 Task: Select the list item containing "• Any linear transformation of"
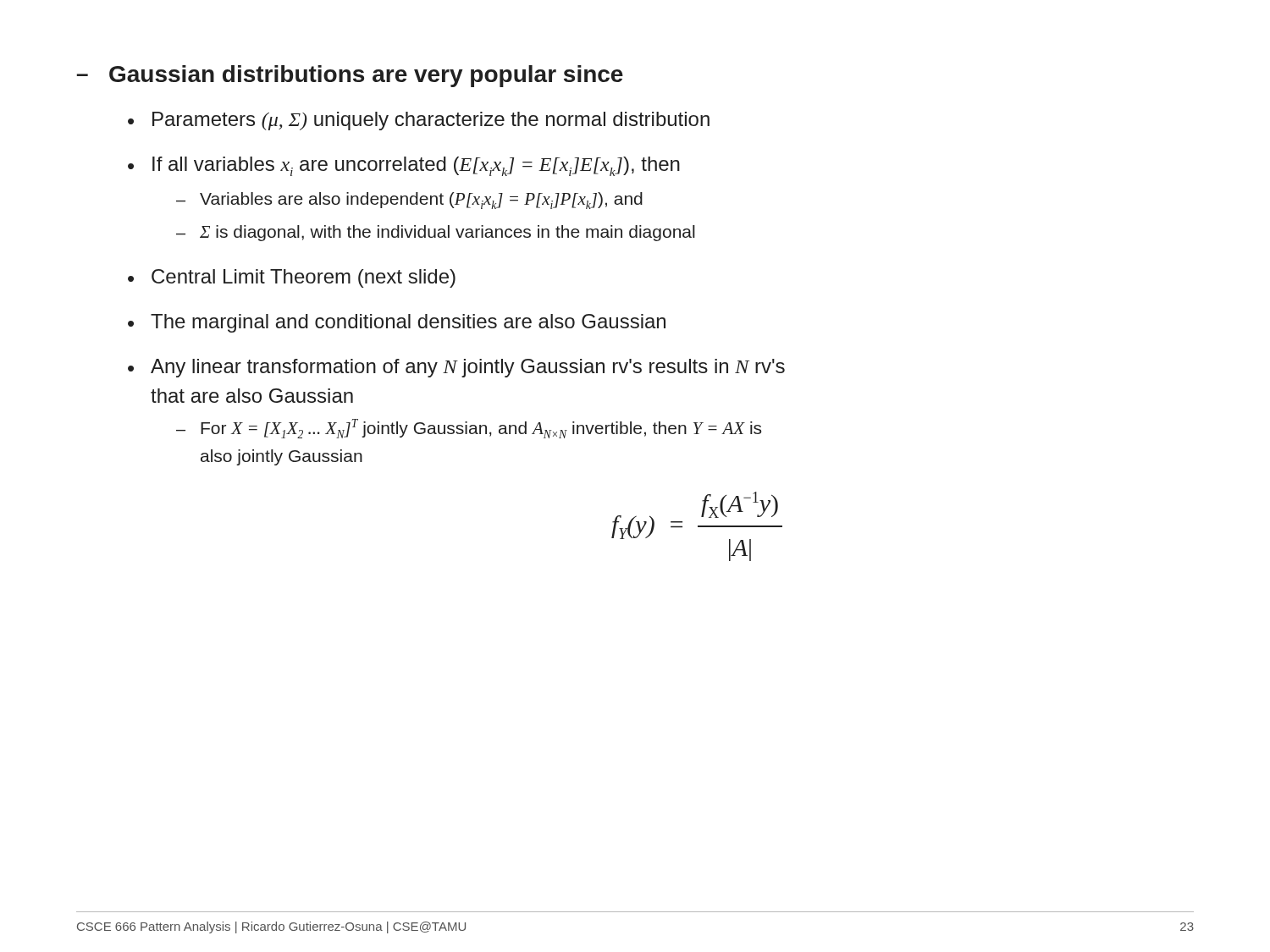[456, 368]
